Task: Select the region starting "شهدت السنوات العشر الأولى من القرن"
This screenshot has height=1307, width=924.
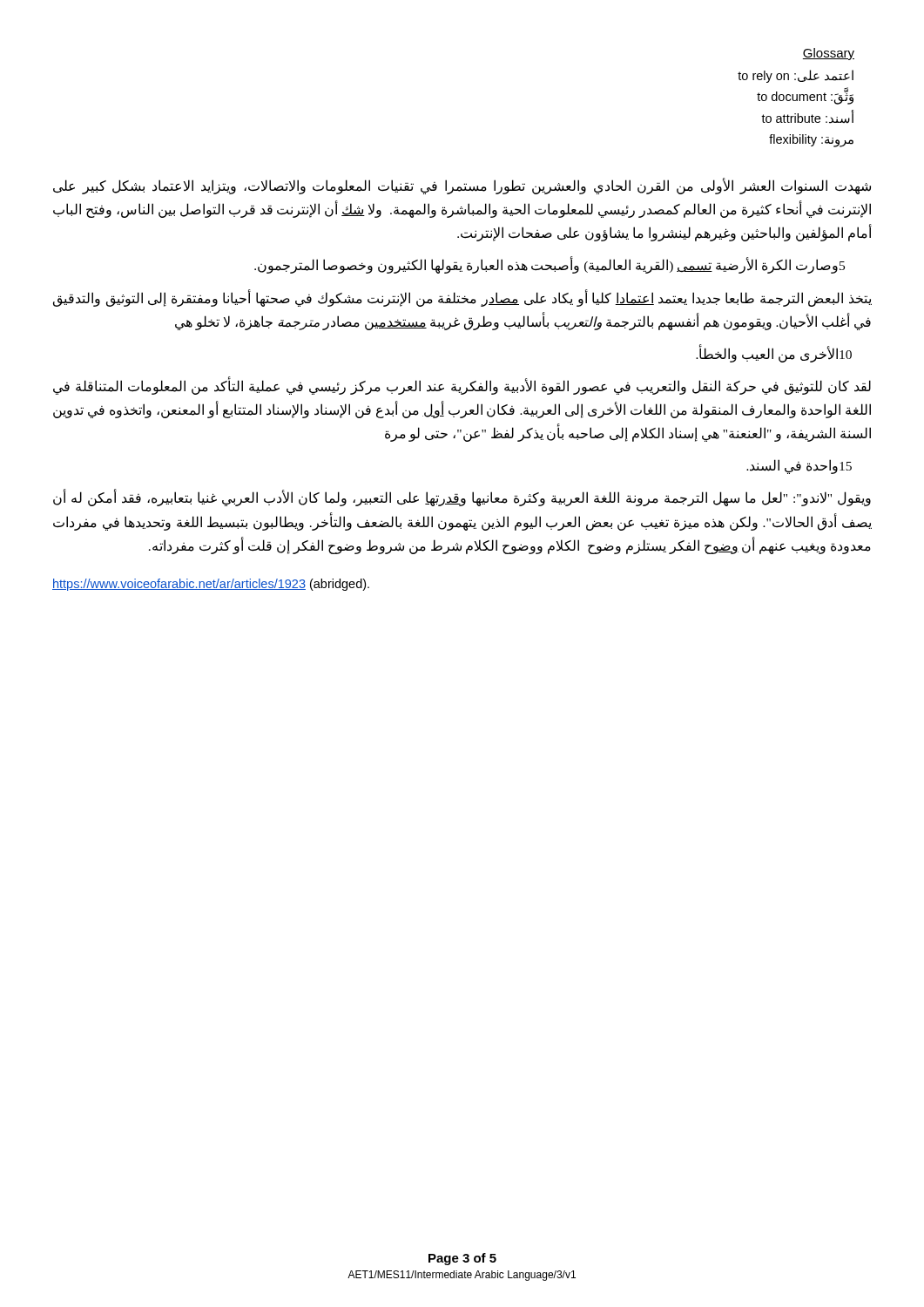Action: [462, 210]
